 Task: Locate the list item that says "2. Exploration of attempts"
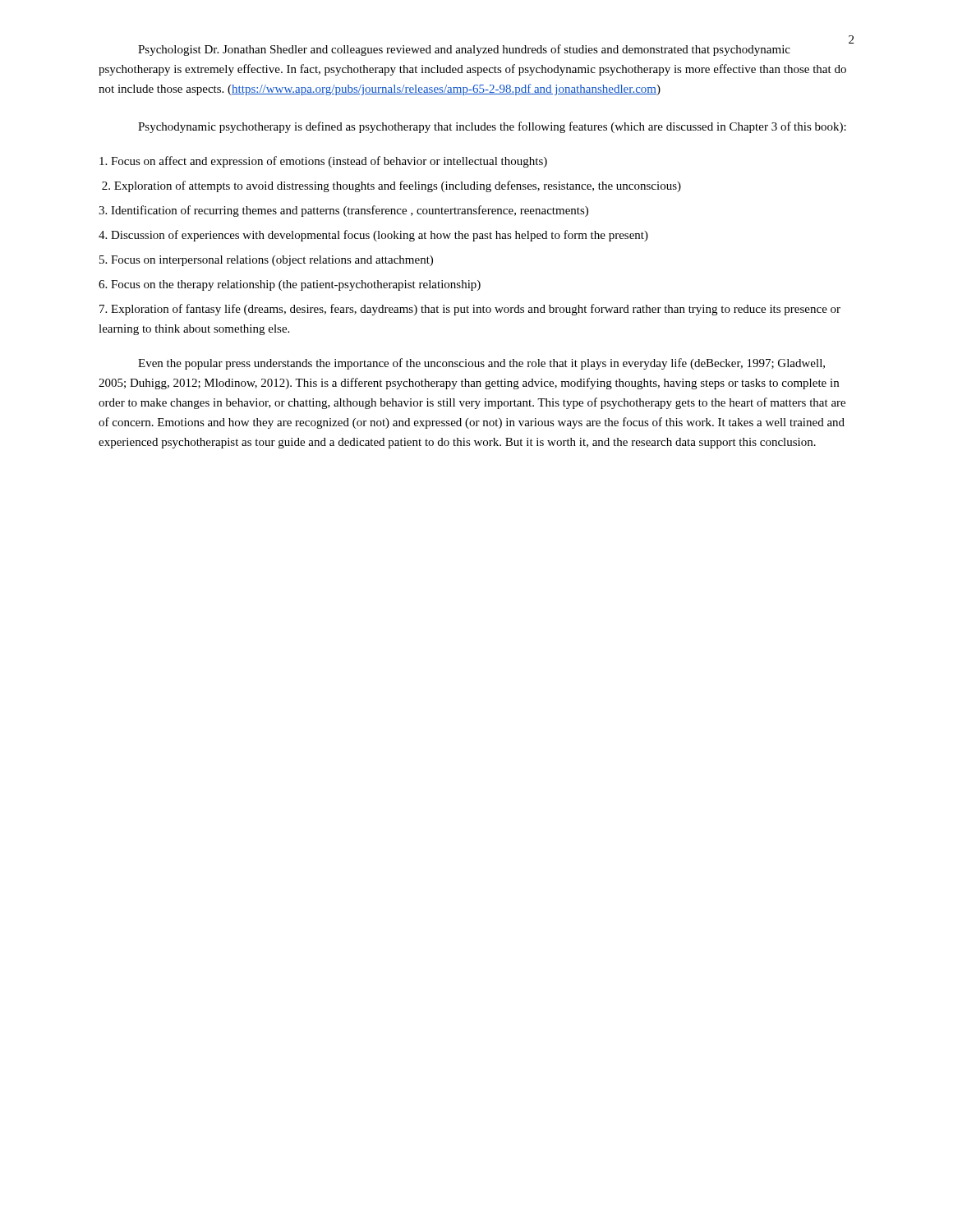coord(476,186)
